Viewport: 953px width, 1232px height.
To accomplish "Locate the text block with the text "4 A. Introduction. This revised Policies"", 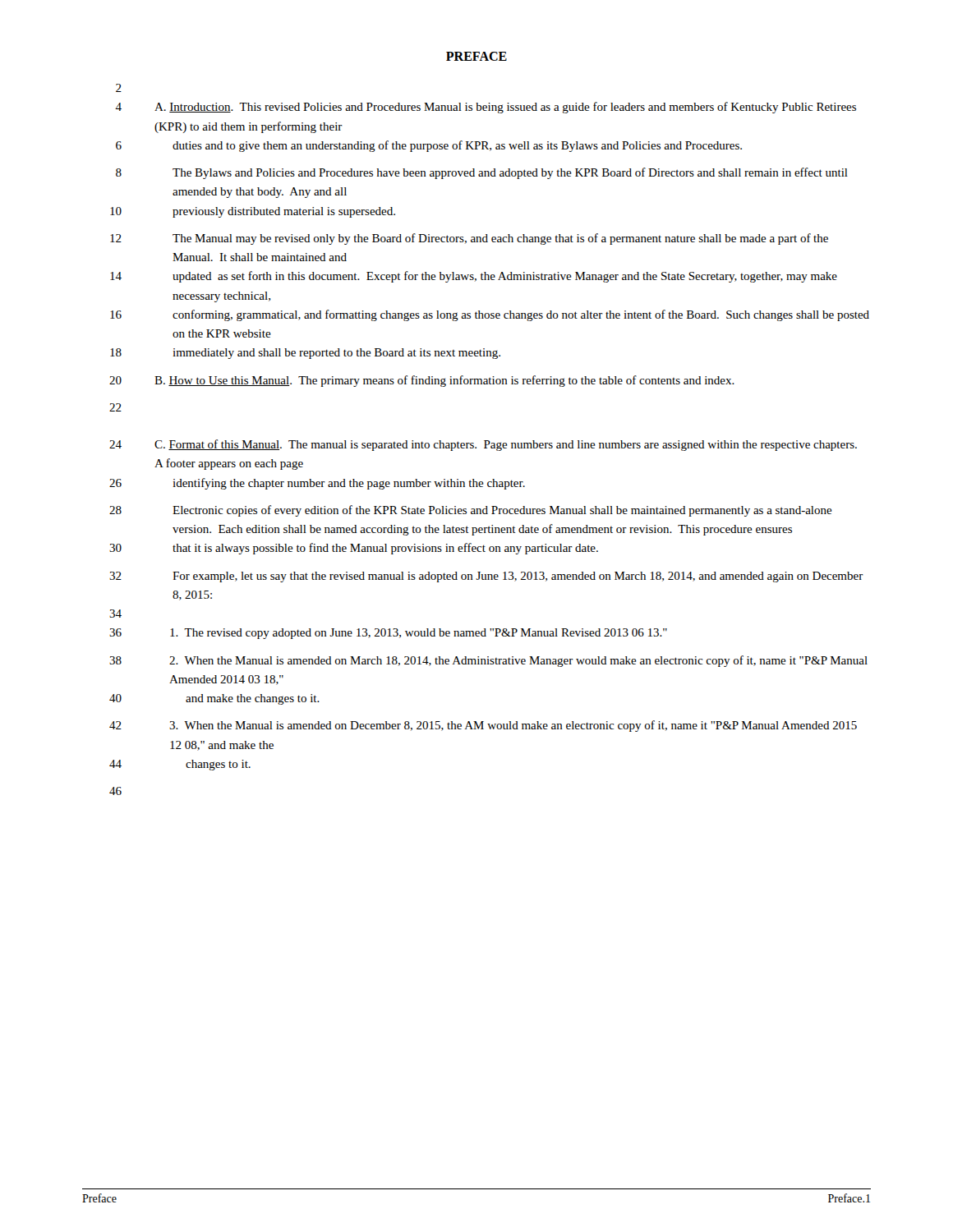I will (x=486, y=108).
